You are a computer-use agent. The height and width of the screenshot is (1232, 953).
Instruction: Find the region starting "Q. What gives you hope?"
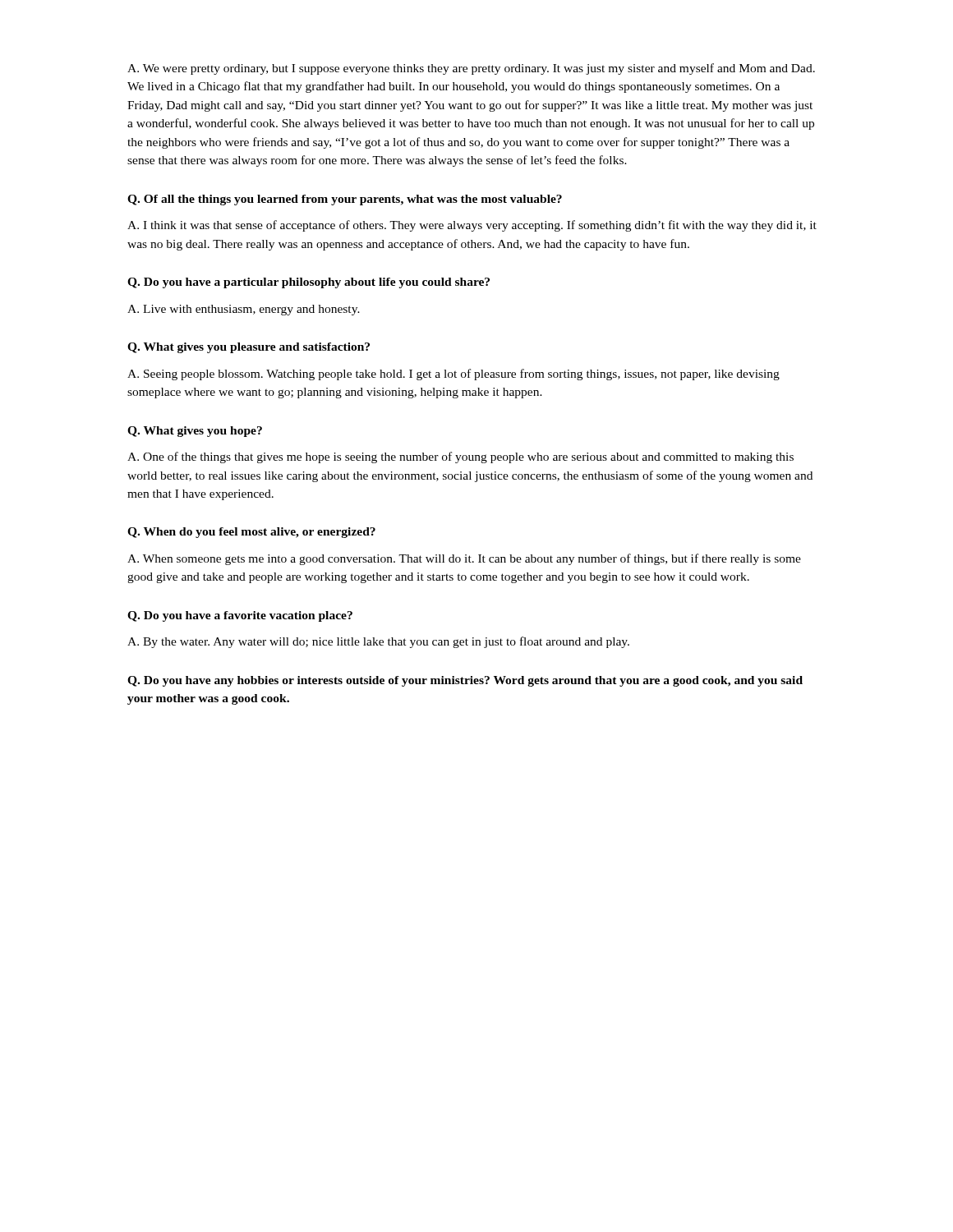point(195,430)
